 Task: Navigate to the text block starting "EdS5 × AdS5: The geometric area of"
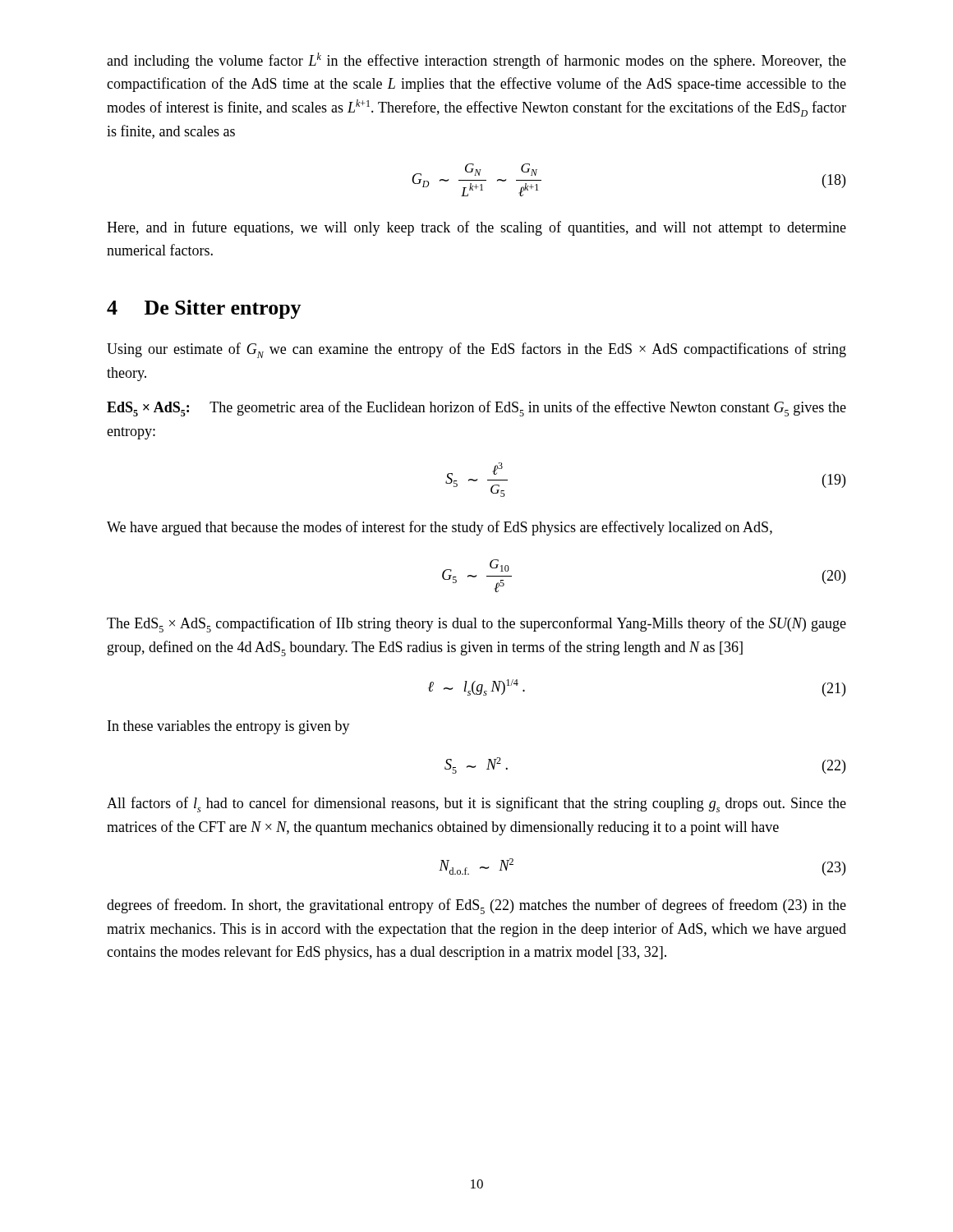click(476, 420)
